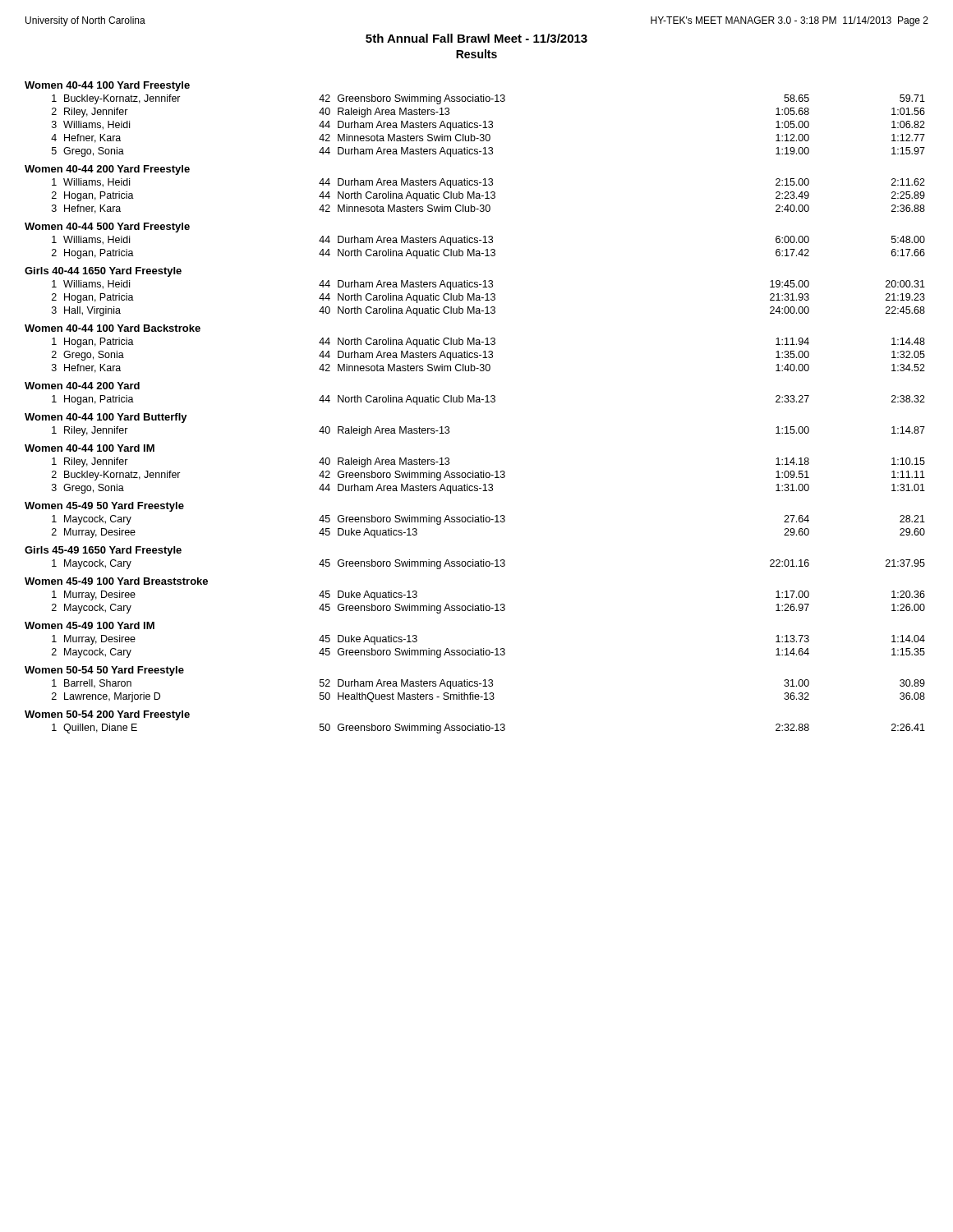
Task: Click where it says "Women 40-44 100 Yard Butterfly"
Action: [x=106, y=417]
